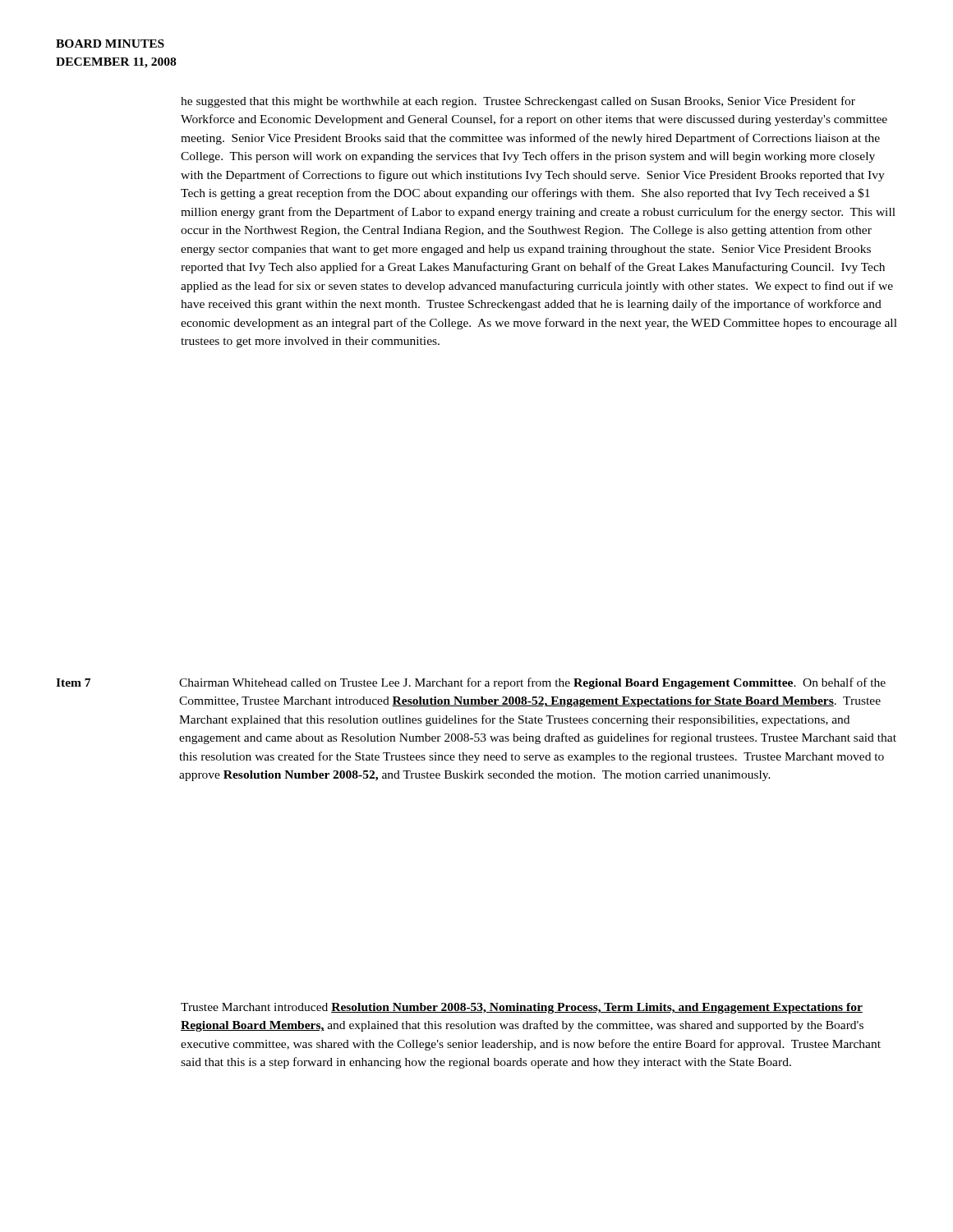Locate the block of text that opens with "Chairman Whitehead called on"

point(538,729)
